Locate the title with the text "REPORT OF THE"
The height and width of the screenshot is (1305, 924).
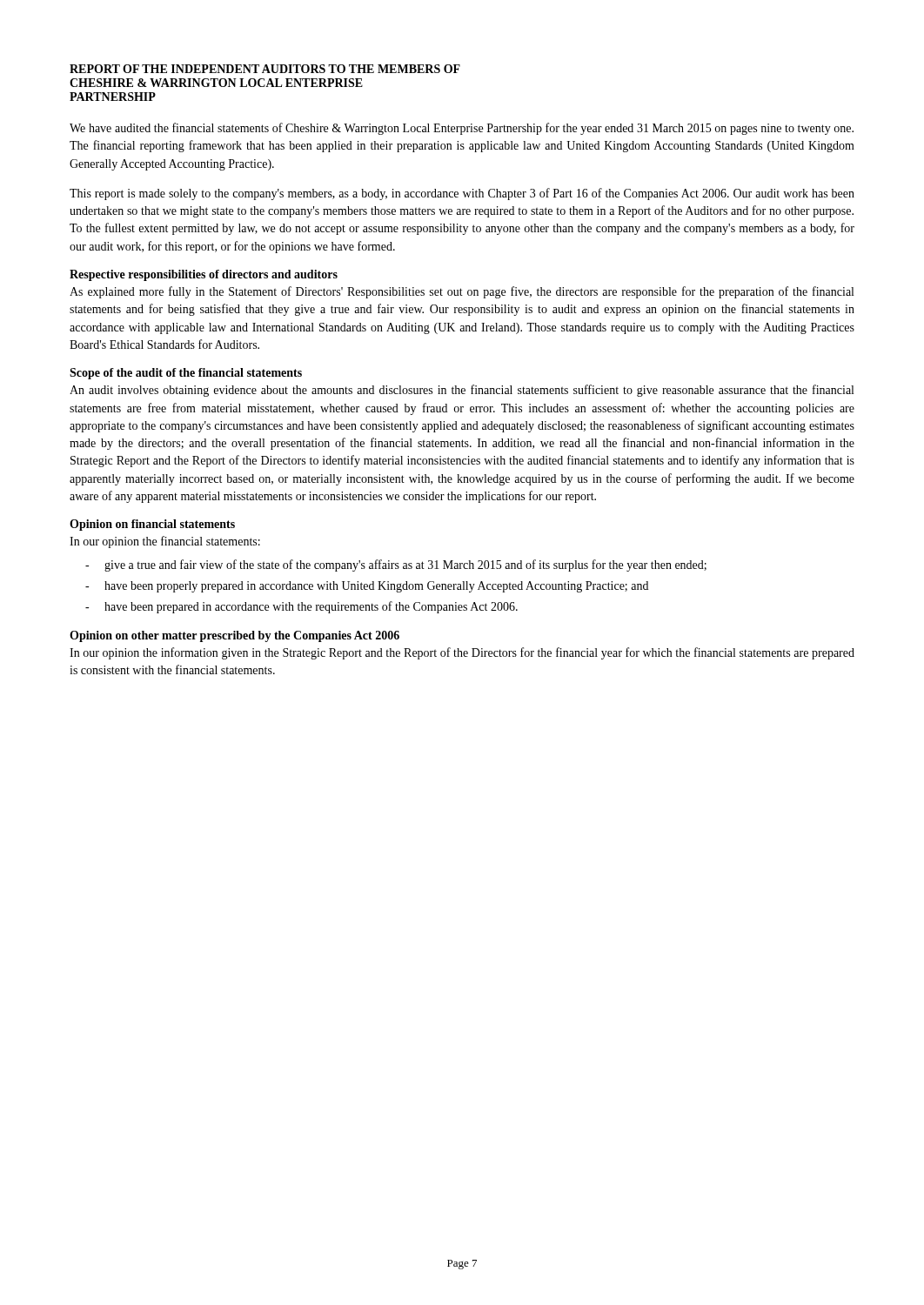[x=265, y=83]
